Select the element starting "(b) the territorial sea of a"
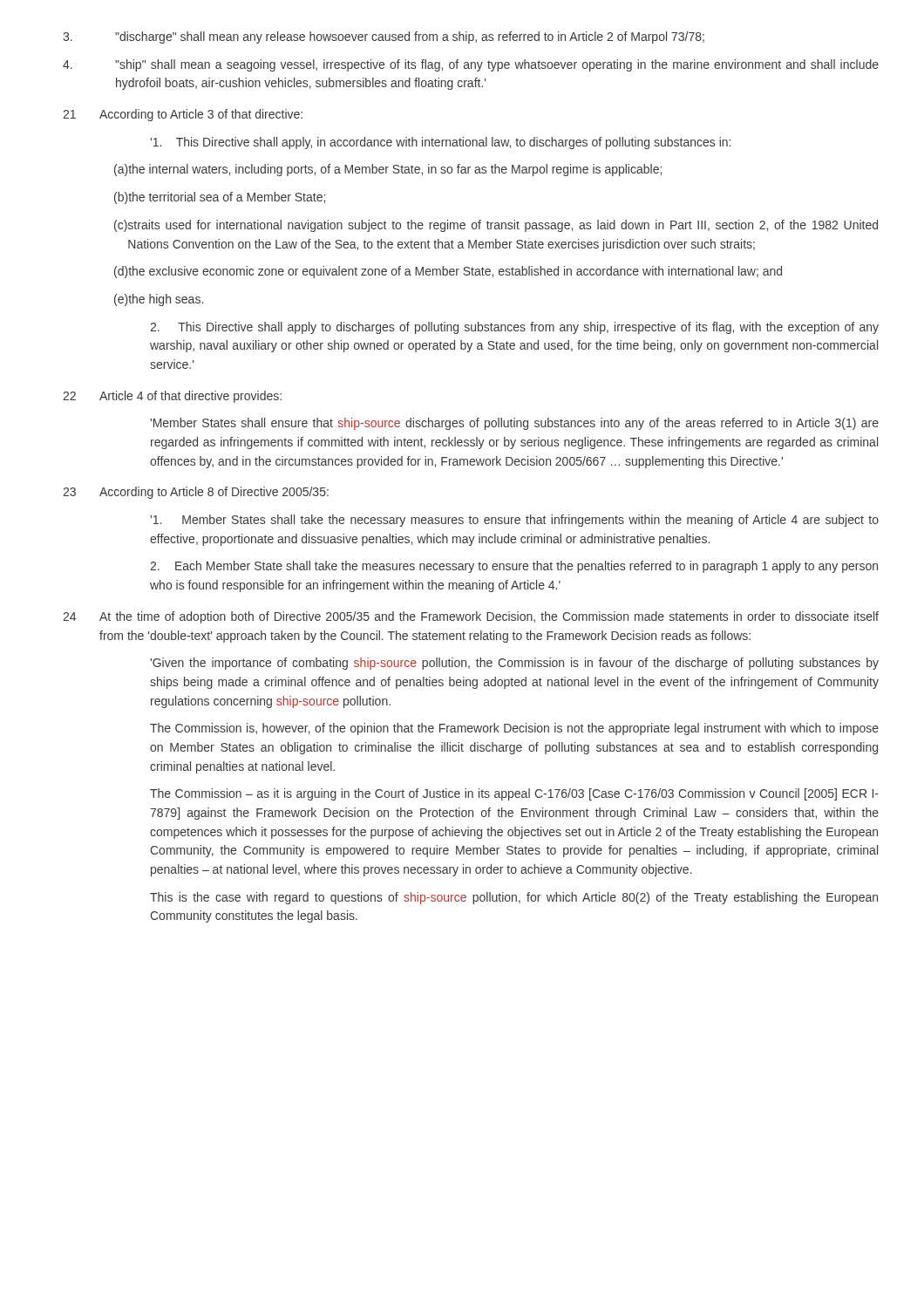 [x=220, y=198]
